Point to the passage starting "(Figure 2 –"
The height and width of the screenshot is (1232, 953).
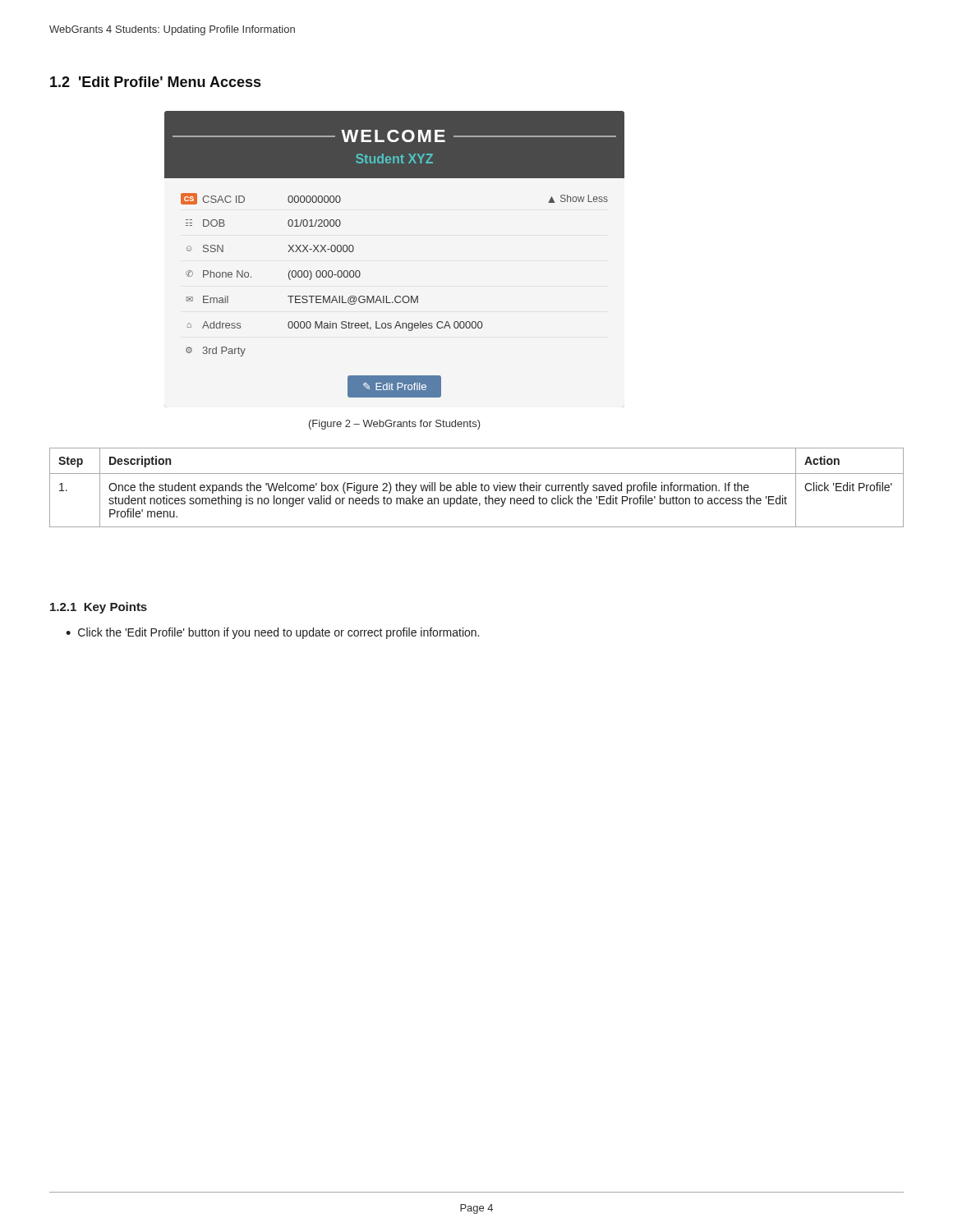click(394, 423)
